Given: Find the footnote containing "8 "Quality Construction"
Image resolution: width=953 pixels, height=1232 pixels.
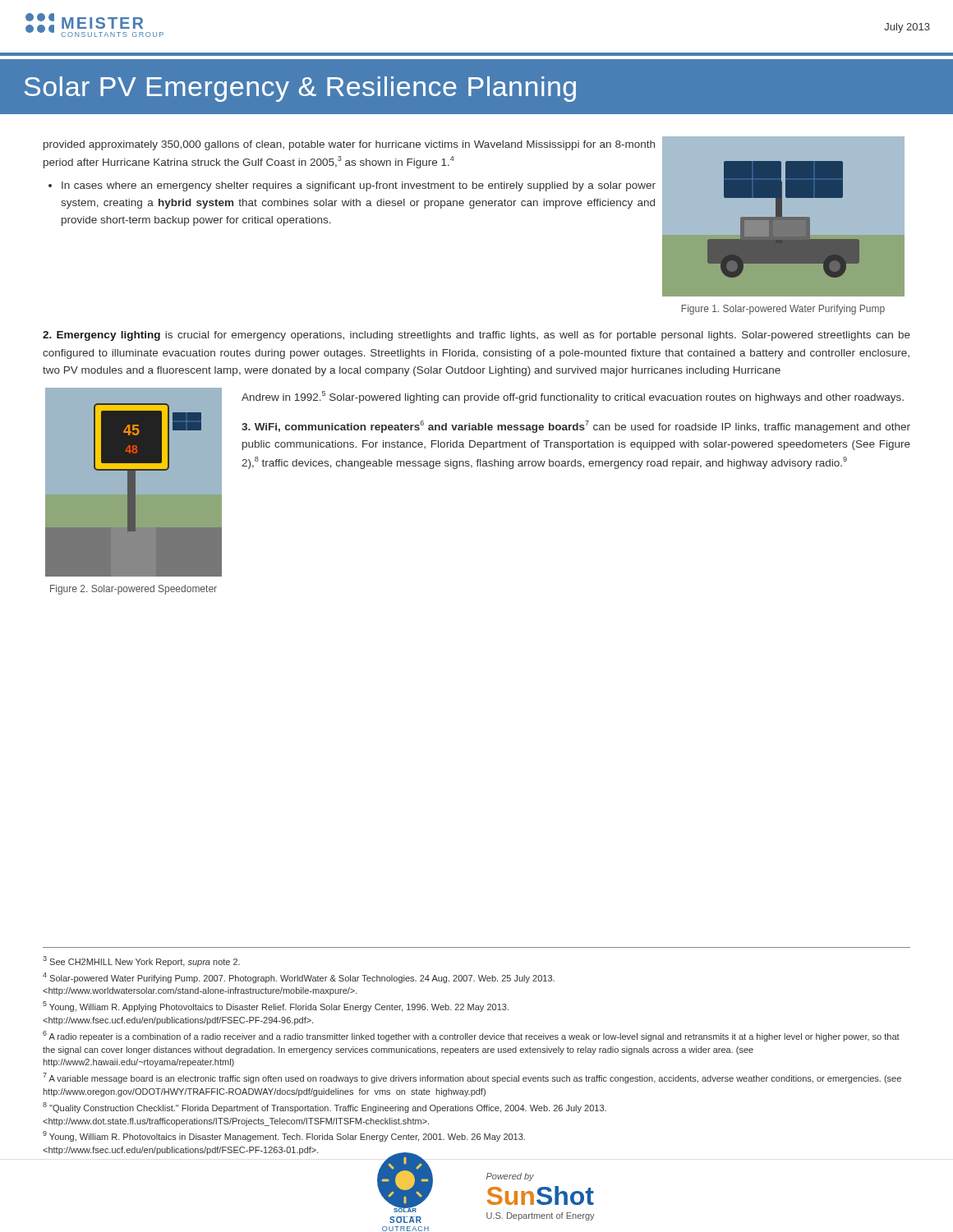Looking at the screenshot, I should (476, 1114).
